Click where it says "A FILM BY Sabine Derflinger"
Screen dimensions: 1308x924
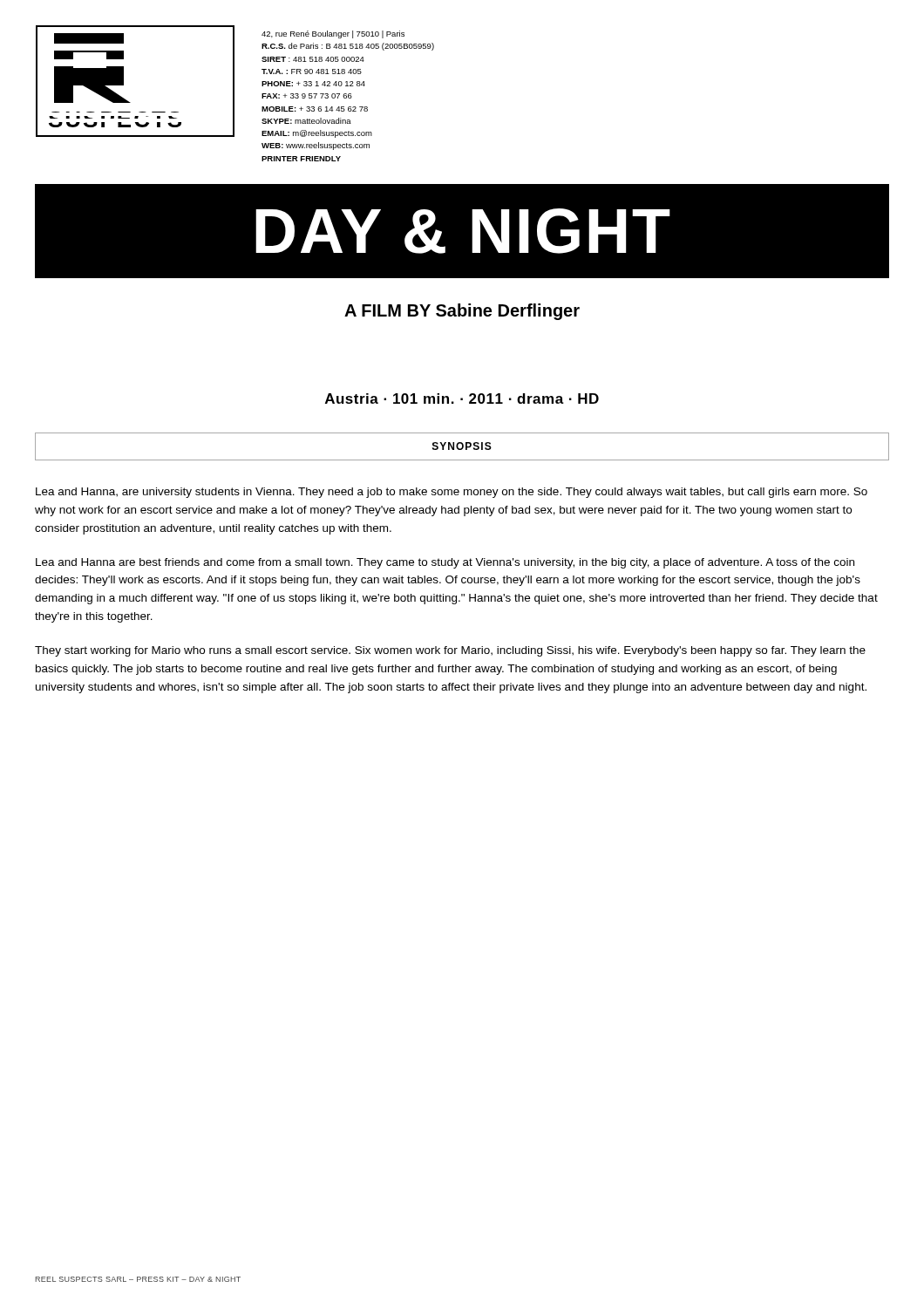tap(462, 310)
